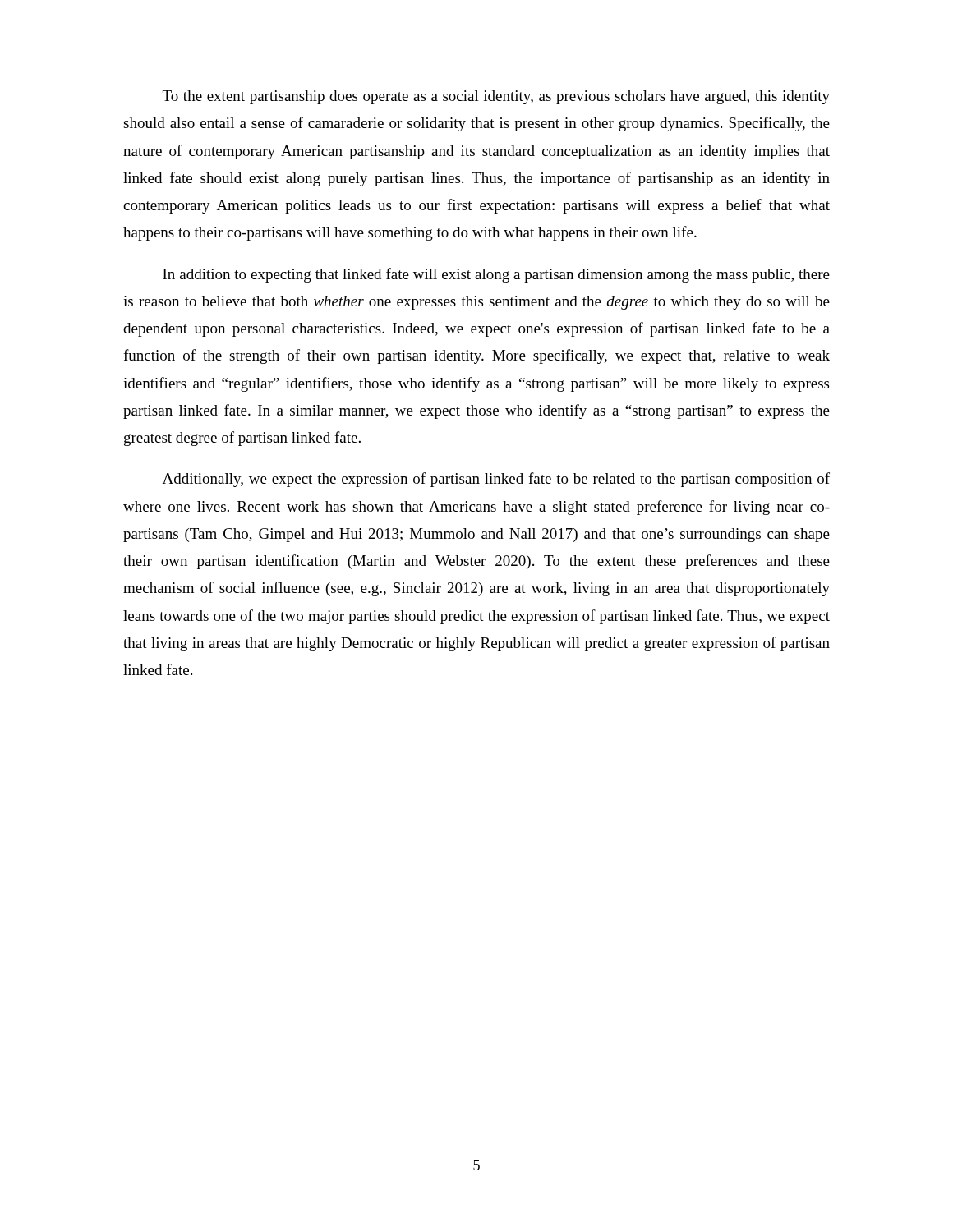The width and height of the screenshot is (953, 1232).
Task: Find the block on this page that starts "To the extent partisanship does operate as"
Action: (476, 383)
